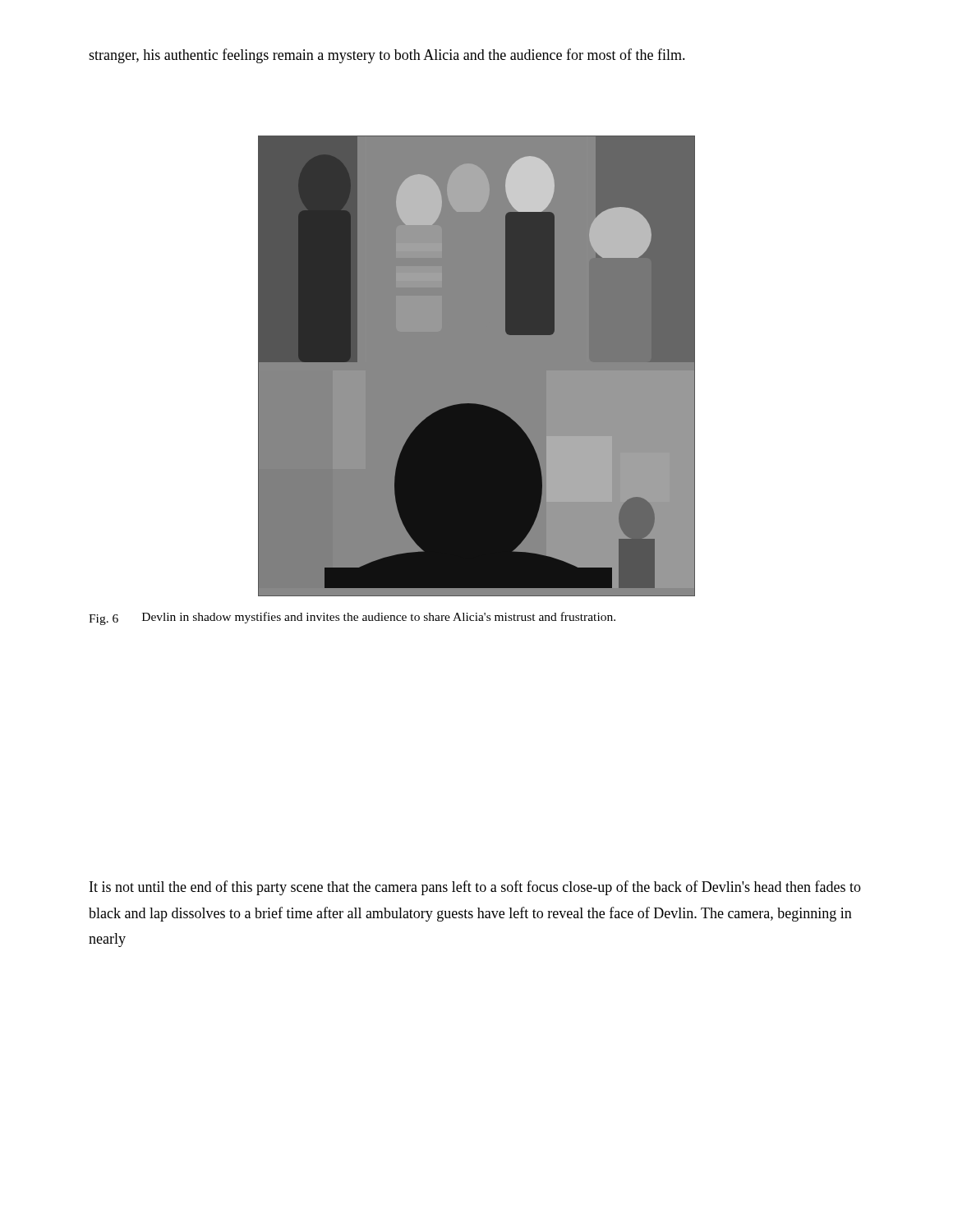Click on the photo
The image size is (953, 1232).
[x=476, y=383]
